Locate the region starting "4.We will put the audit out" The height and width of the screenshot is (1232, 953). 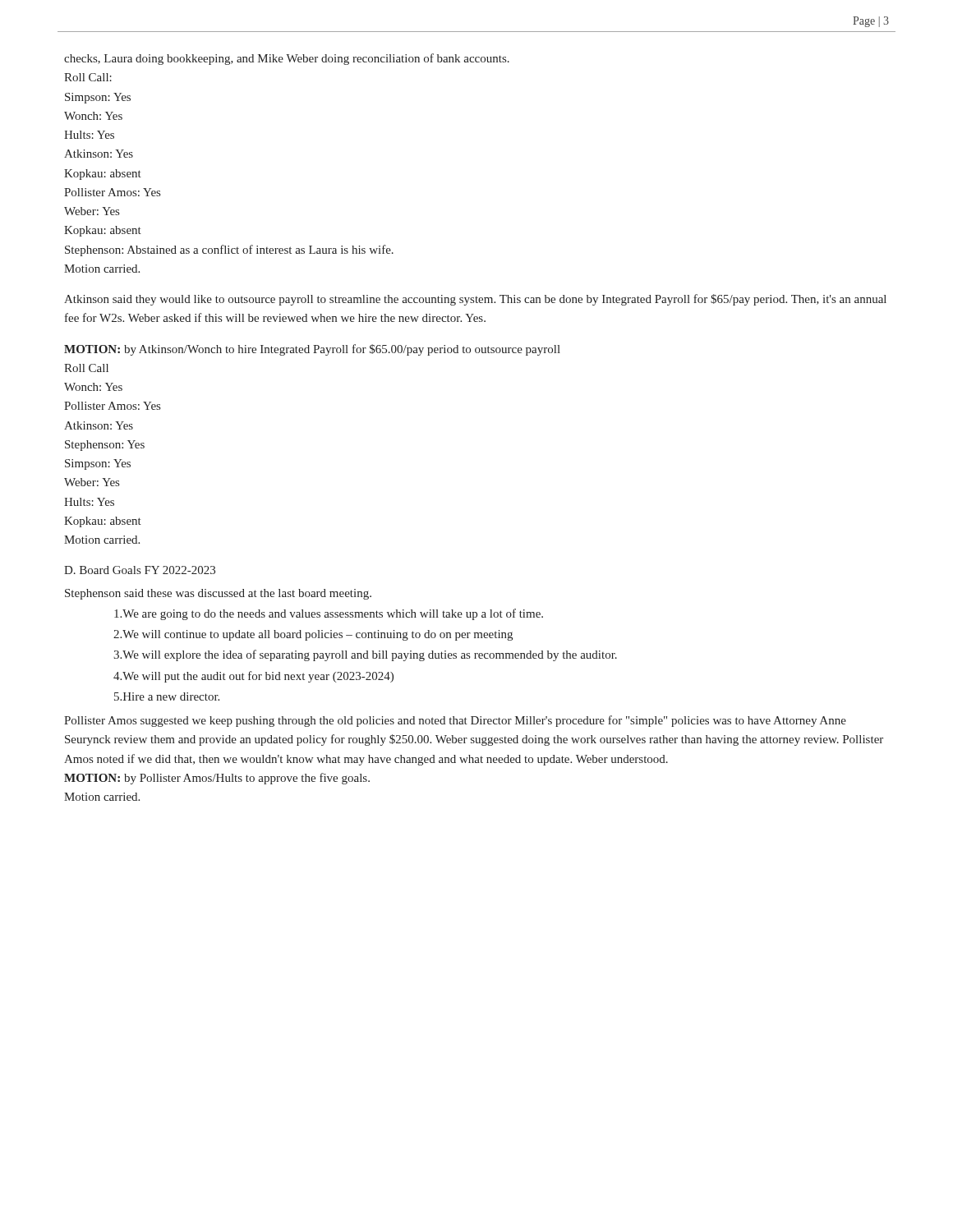(254, 676)
